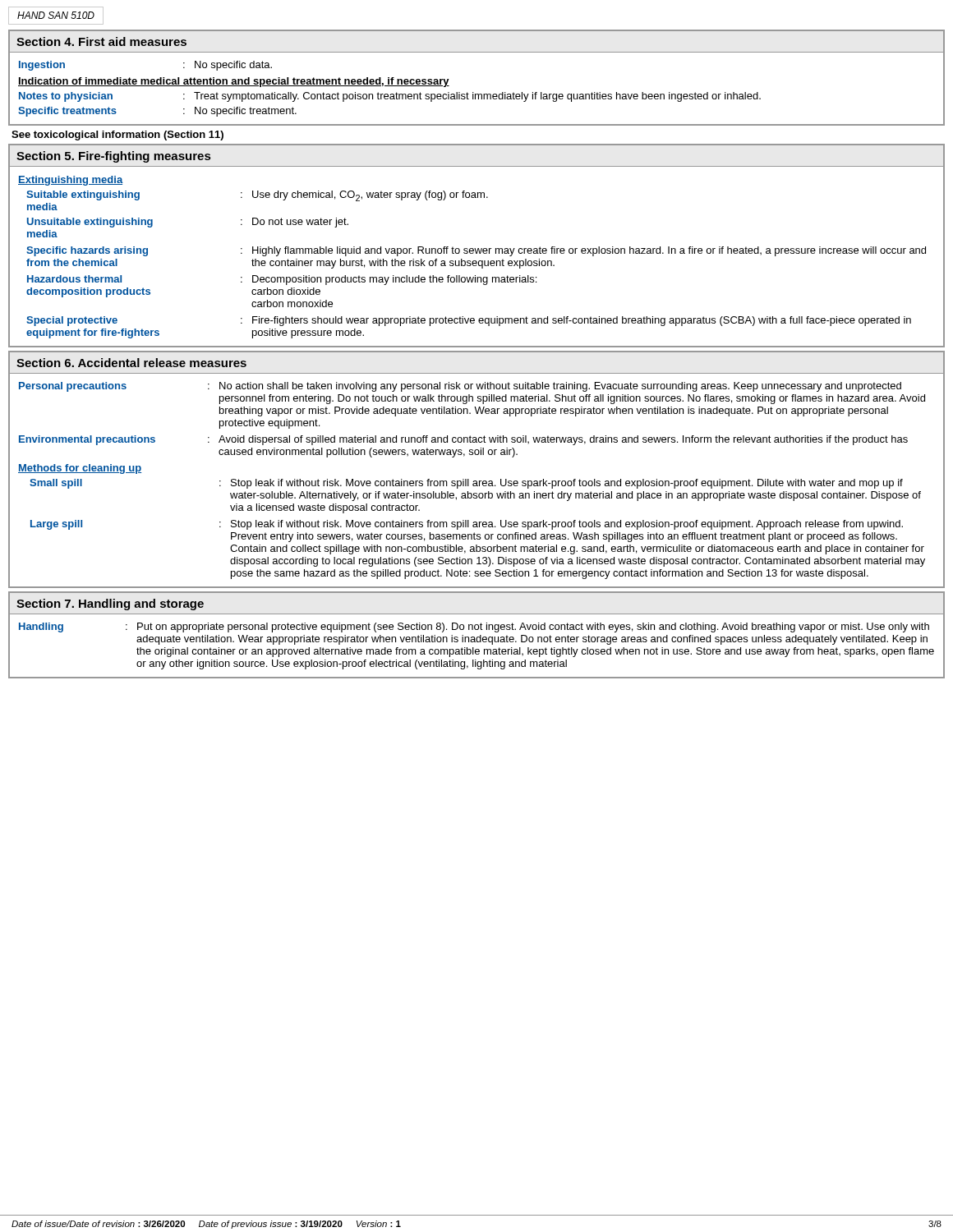
Task: Locate the text block that says "Small spill : Stop leak"
Action: pyautogui.click(x=476, y=495)
